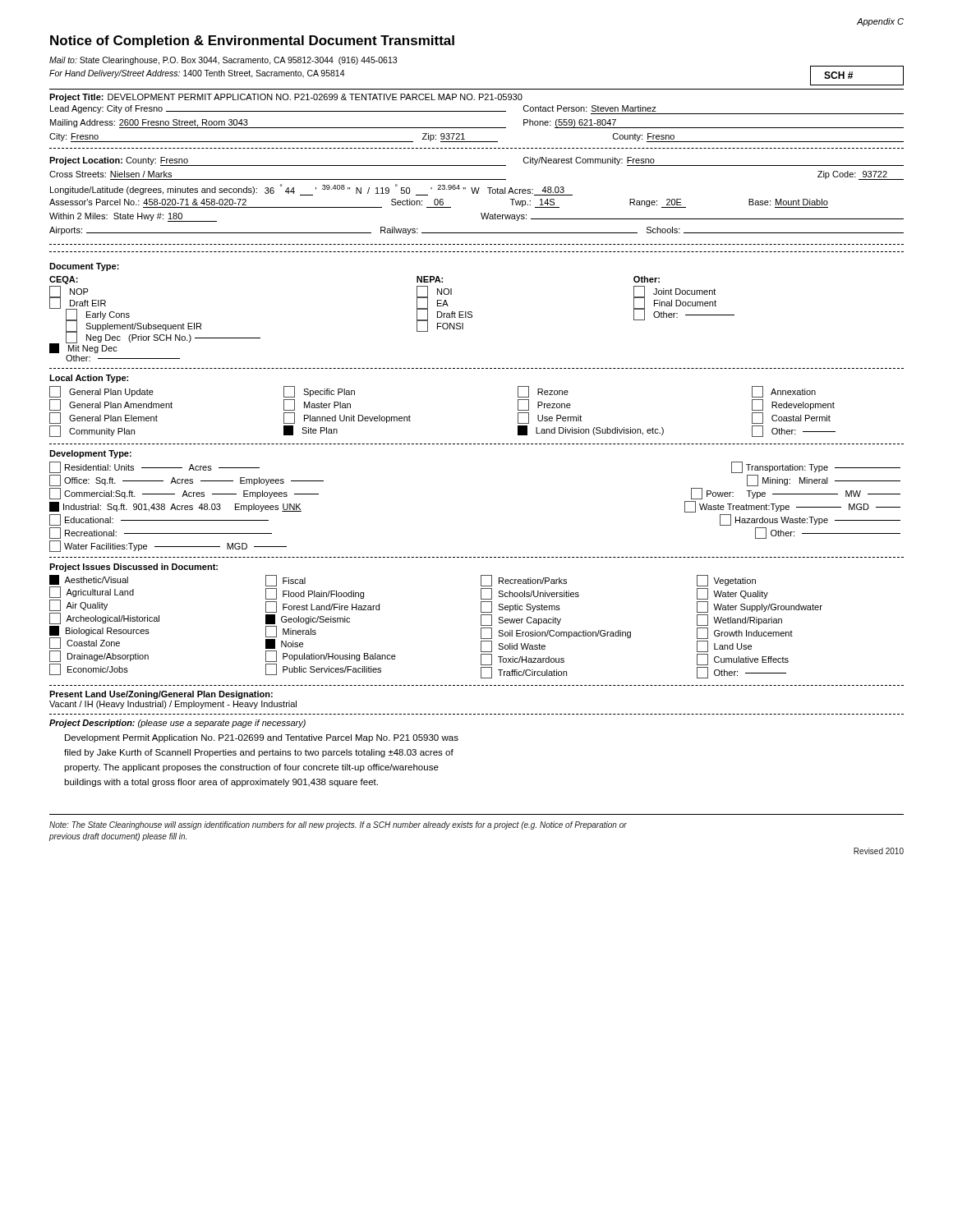Where is the title that starts "Notice of Completion &"?

point(252,41)
